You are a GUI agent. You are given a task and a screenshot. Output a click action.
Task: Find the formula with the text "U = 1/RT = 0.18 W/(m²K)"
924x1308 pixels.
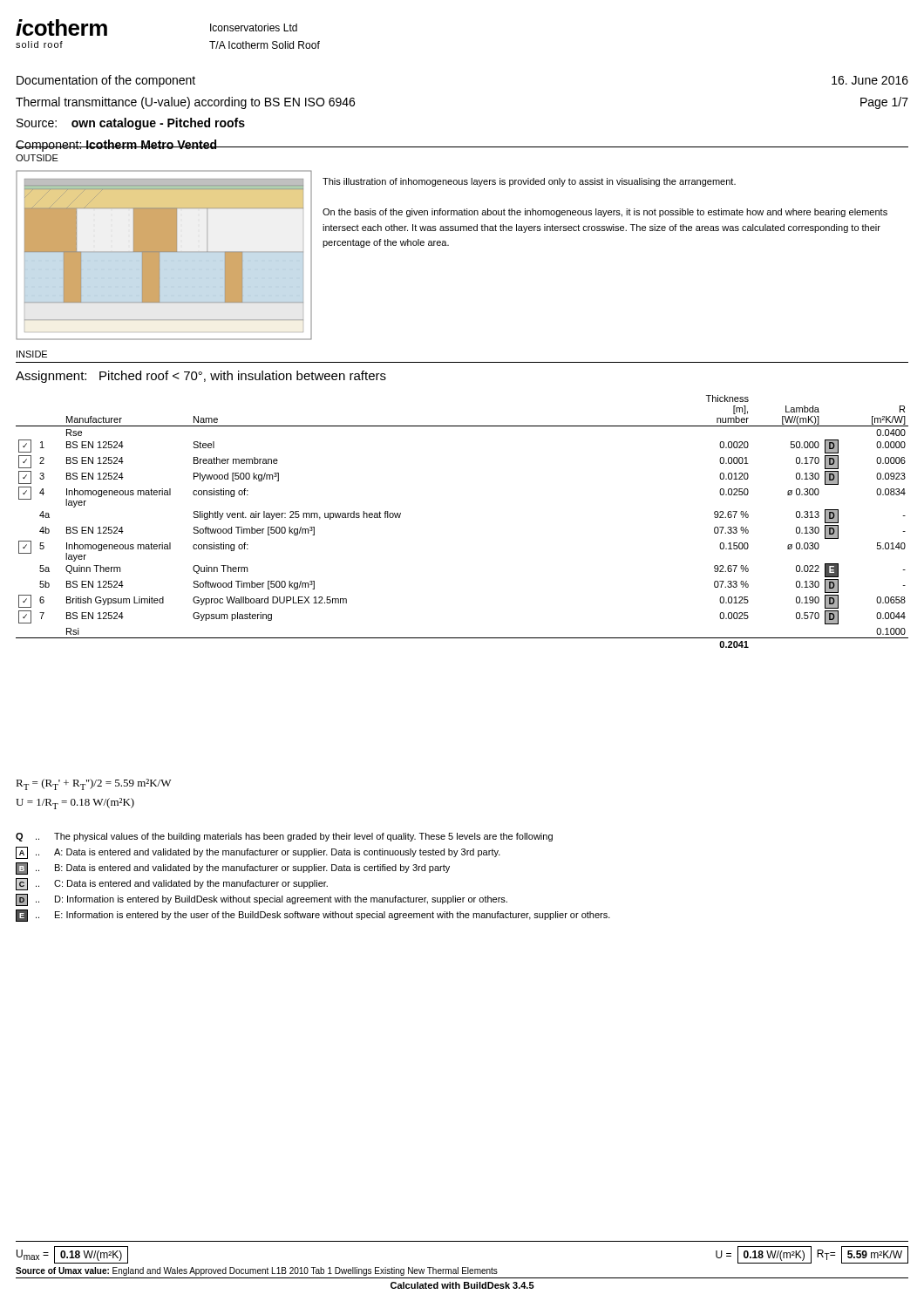(x=75, y=803)
